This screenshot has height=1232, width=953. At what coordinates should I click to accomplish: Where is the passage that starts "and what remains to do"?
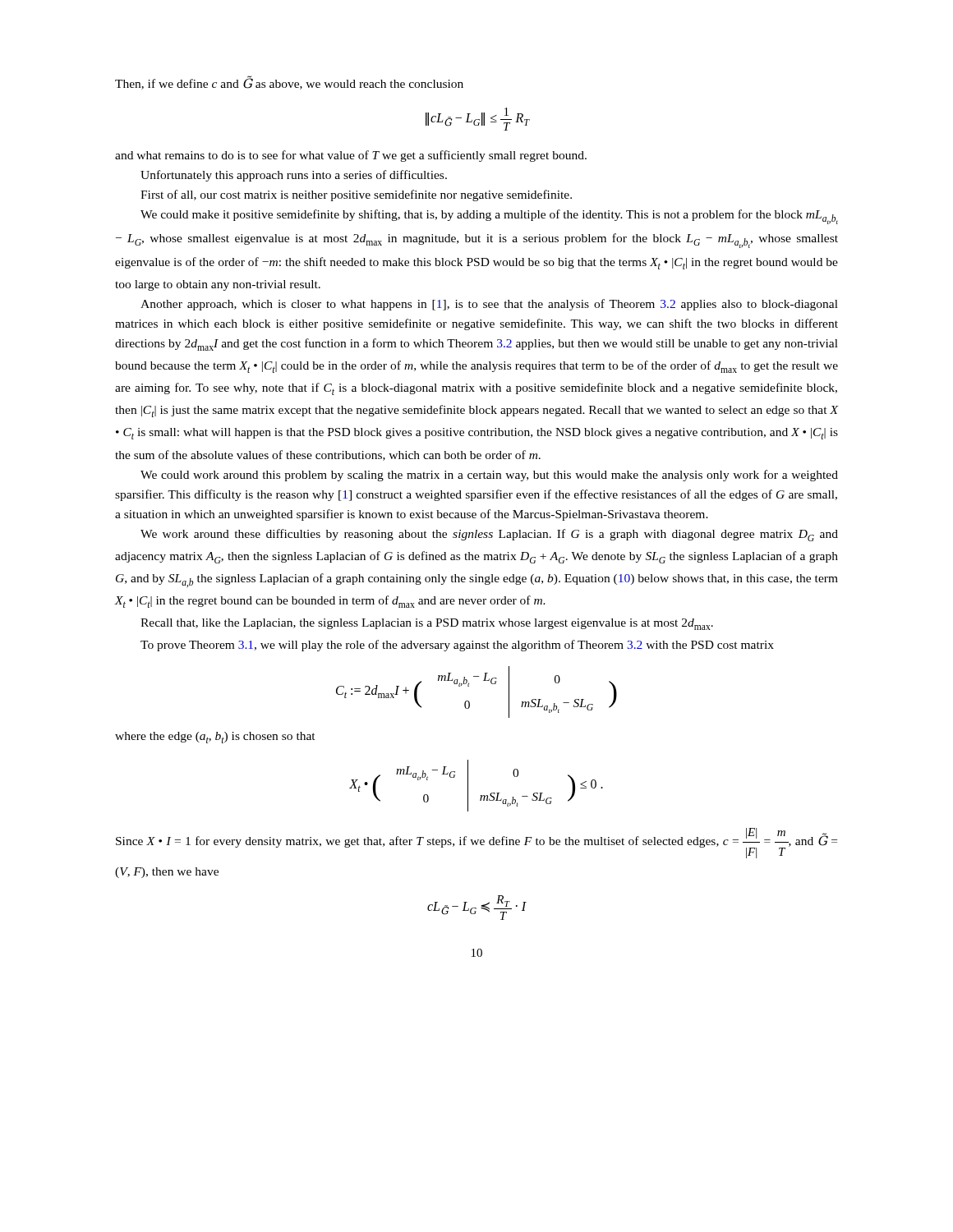[x=476, y=400]
